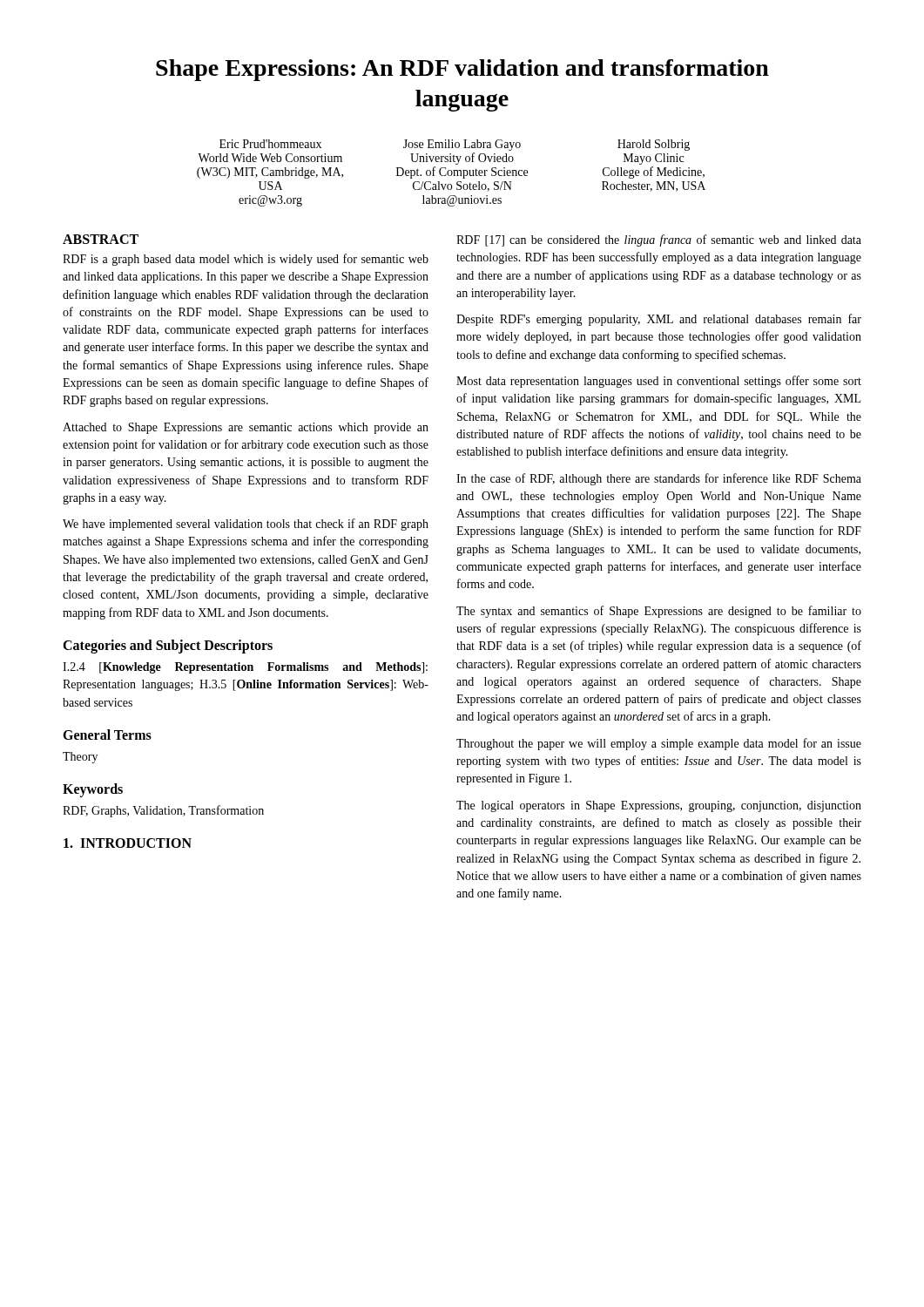The image size is (924, 1307).
Task: Click on the text starting "Despite RDF's emerging popularity, XML and relational"
Action: [x=659, y=338]
